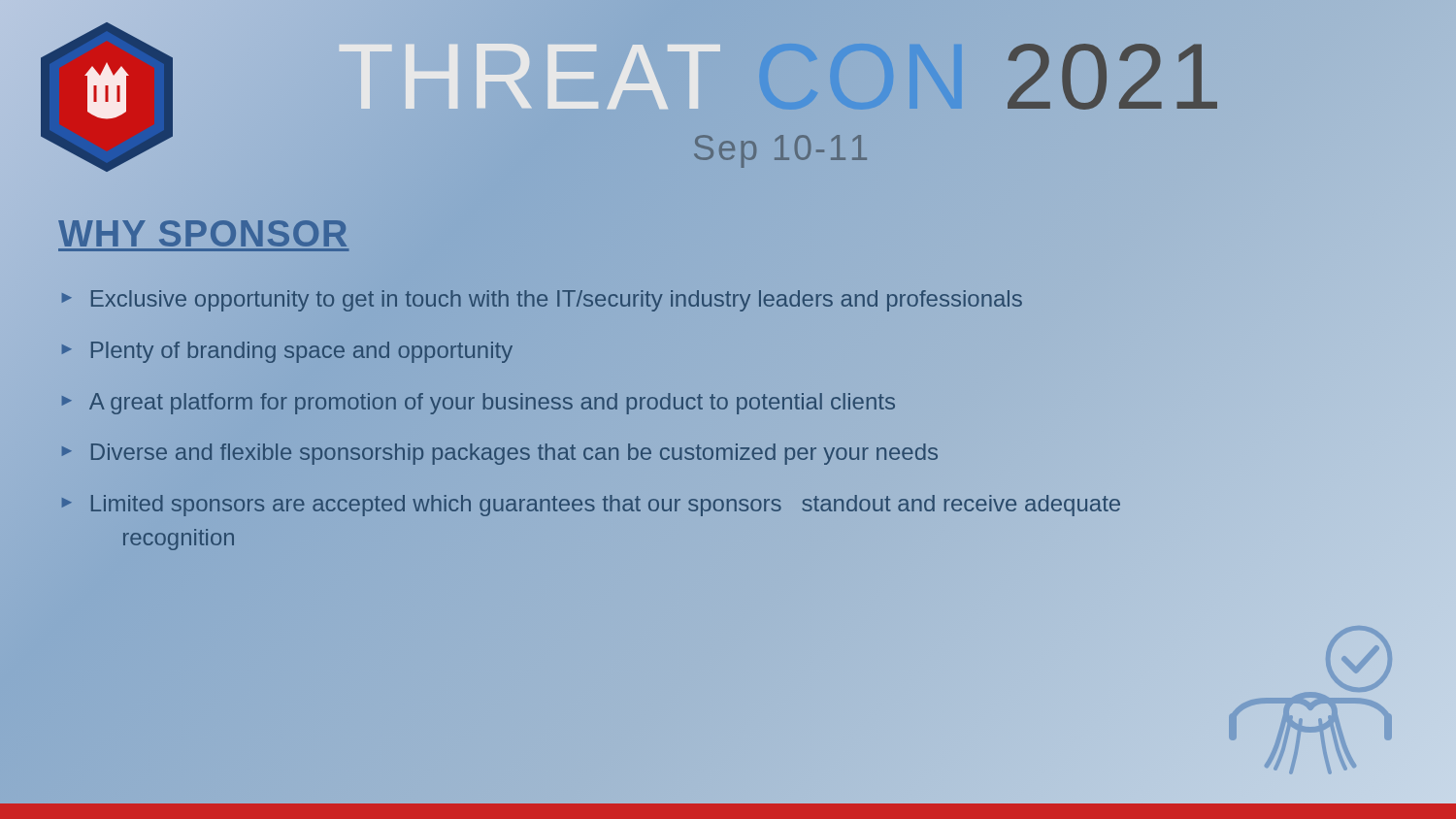Image resolution: width=1456 pixels, height=819 pixels.
Task: Navigate to the text block starting "► Limited sponsors are accepted which"
Action: [x=590, y=521]
